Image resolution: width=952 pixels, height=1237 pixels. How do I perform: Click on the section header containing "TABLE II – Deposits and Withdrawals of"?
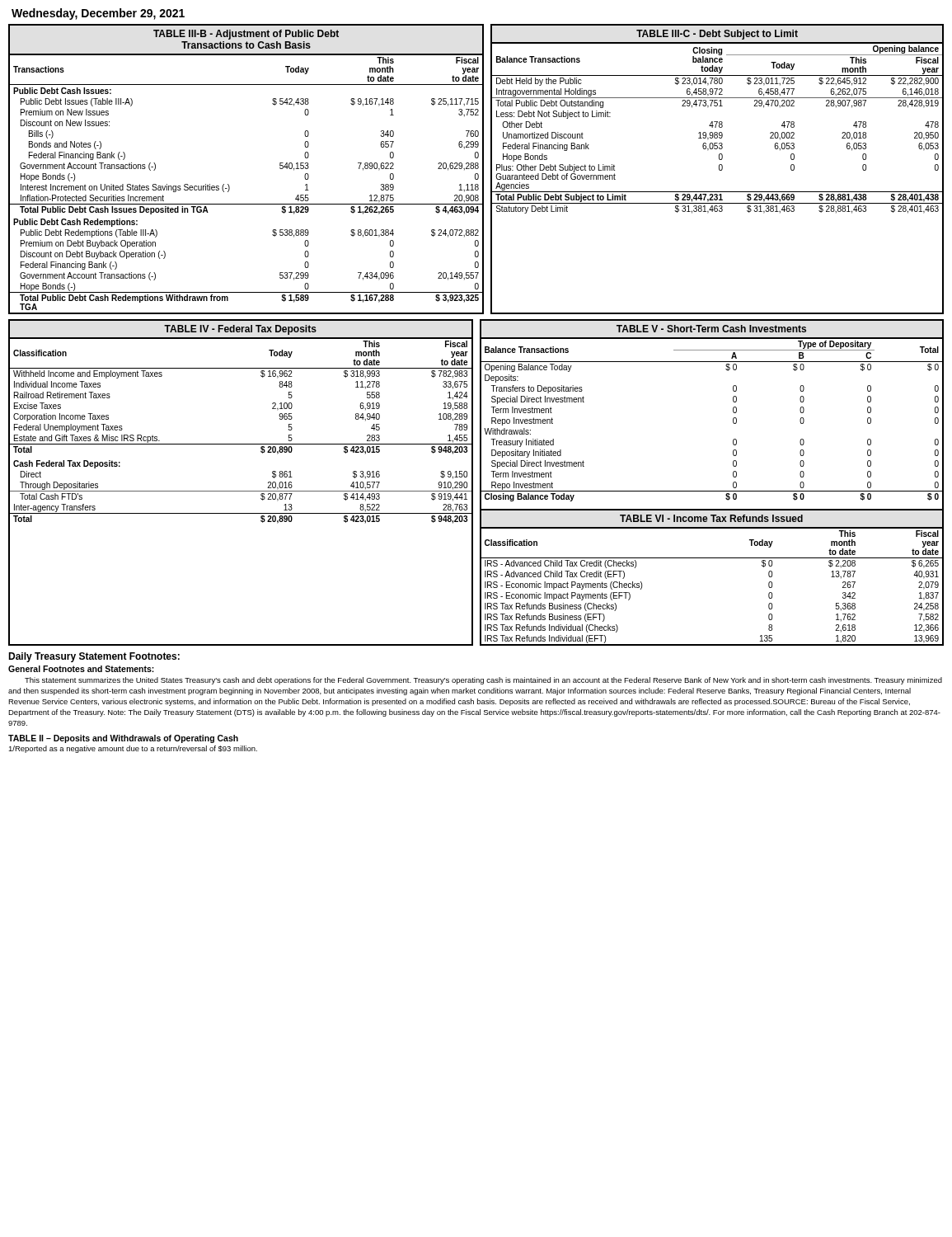click(123, 738)
